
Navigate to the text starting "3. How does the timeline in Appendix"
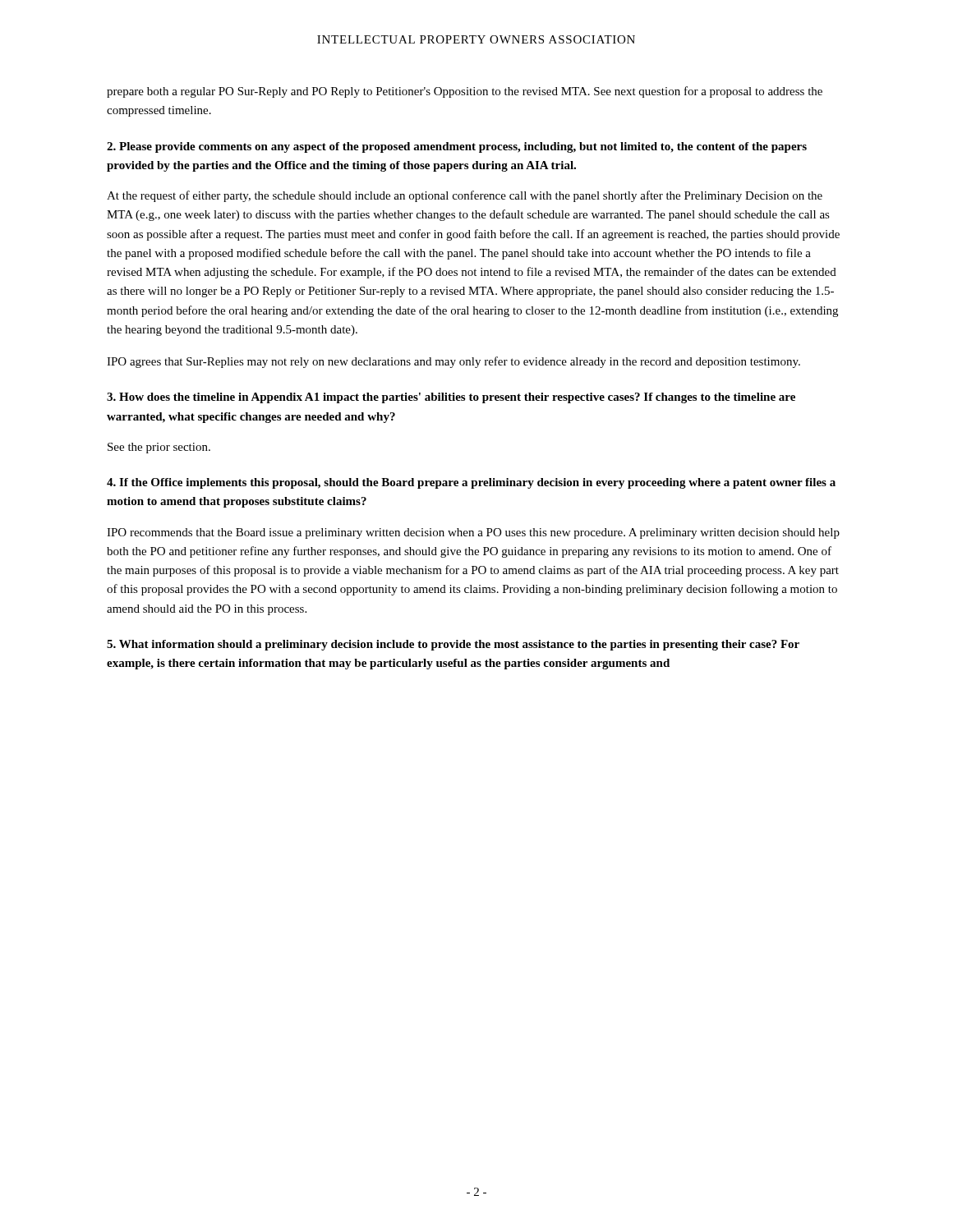point(451,406)
